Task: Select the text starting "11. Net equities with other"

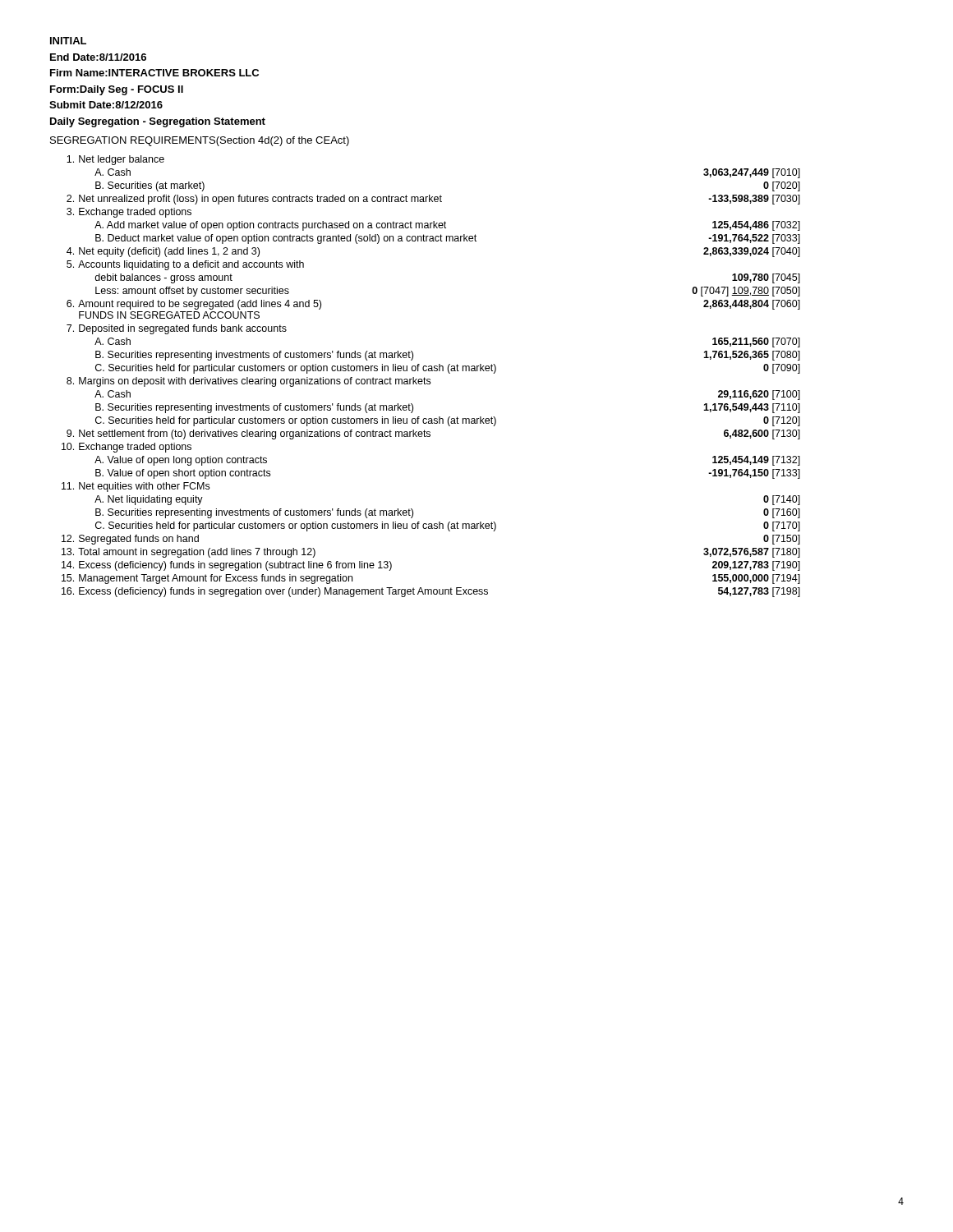Action: point(136,487)
